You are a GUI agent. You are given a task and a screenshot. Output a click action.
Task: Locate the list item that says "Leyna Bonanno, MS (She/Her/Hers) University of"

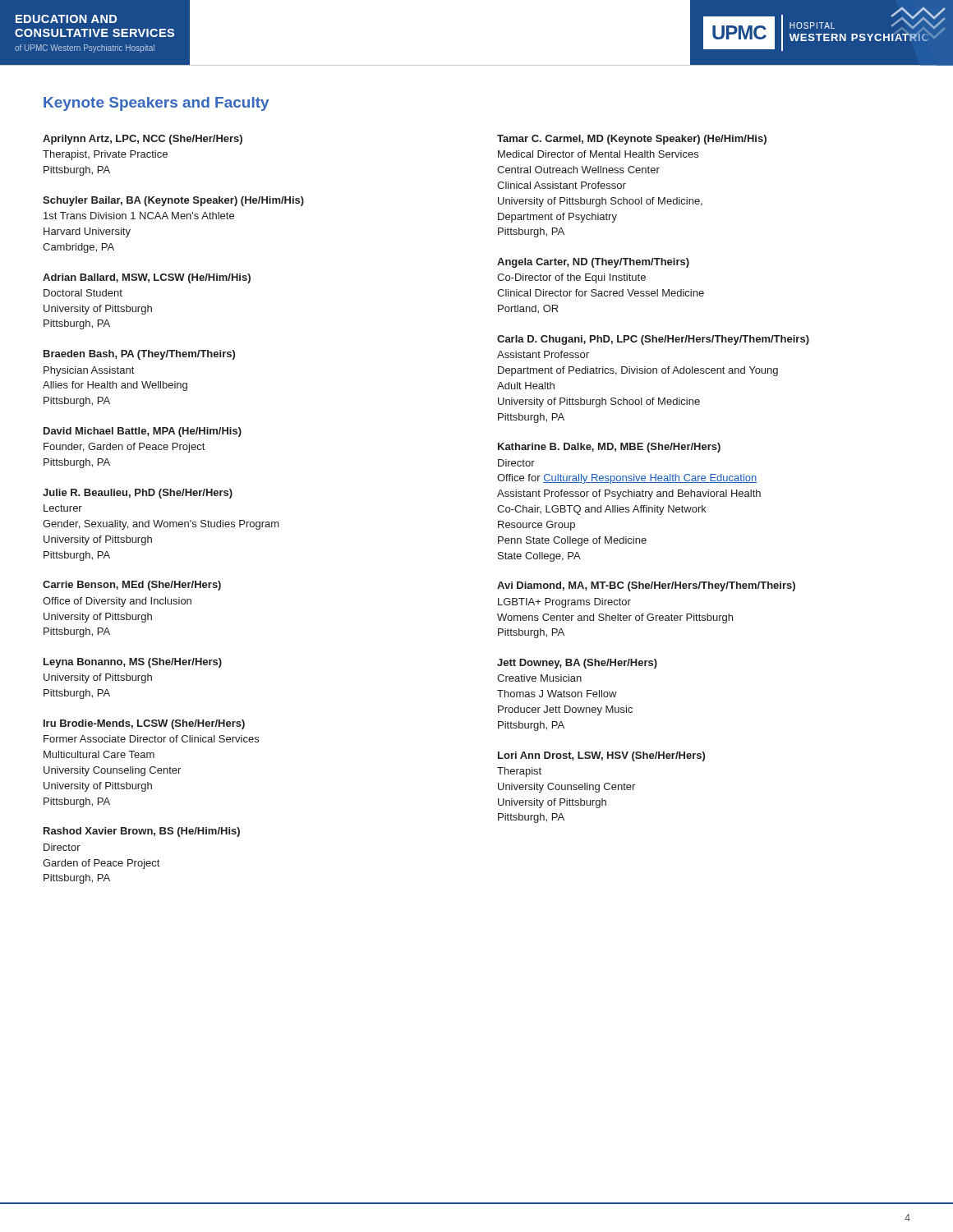(133, 663)
